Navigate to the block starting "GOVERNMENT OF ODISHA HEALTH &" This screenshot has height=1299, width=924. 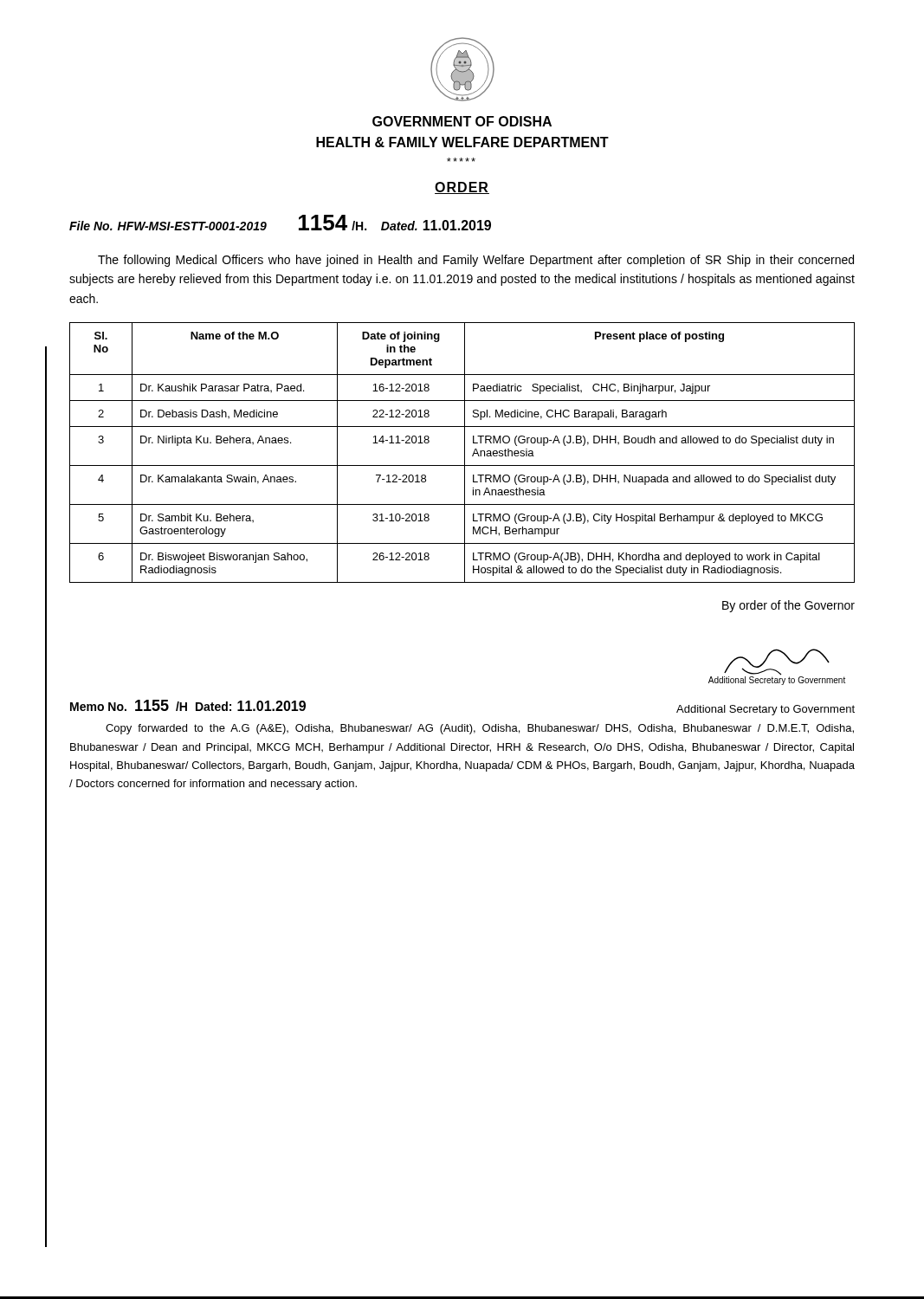click(x=462, y=132)
